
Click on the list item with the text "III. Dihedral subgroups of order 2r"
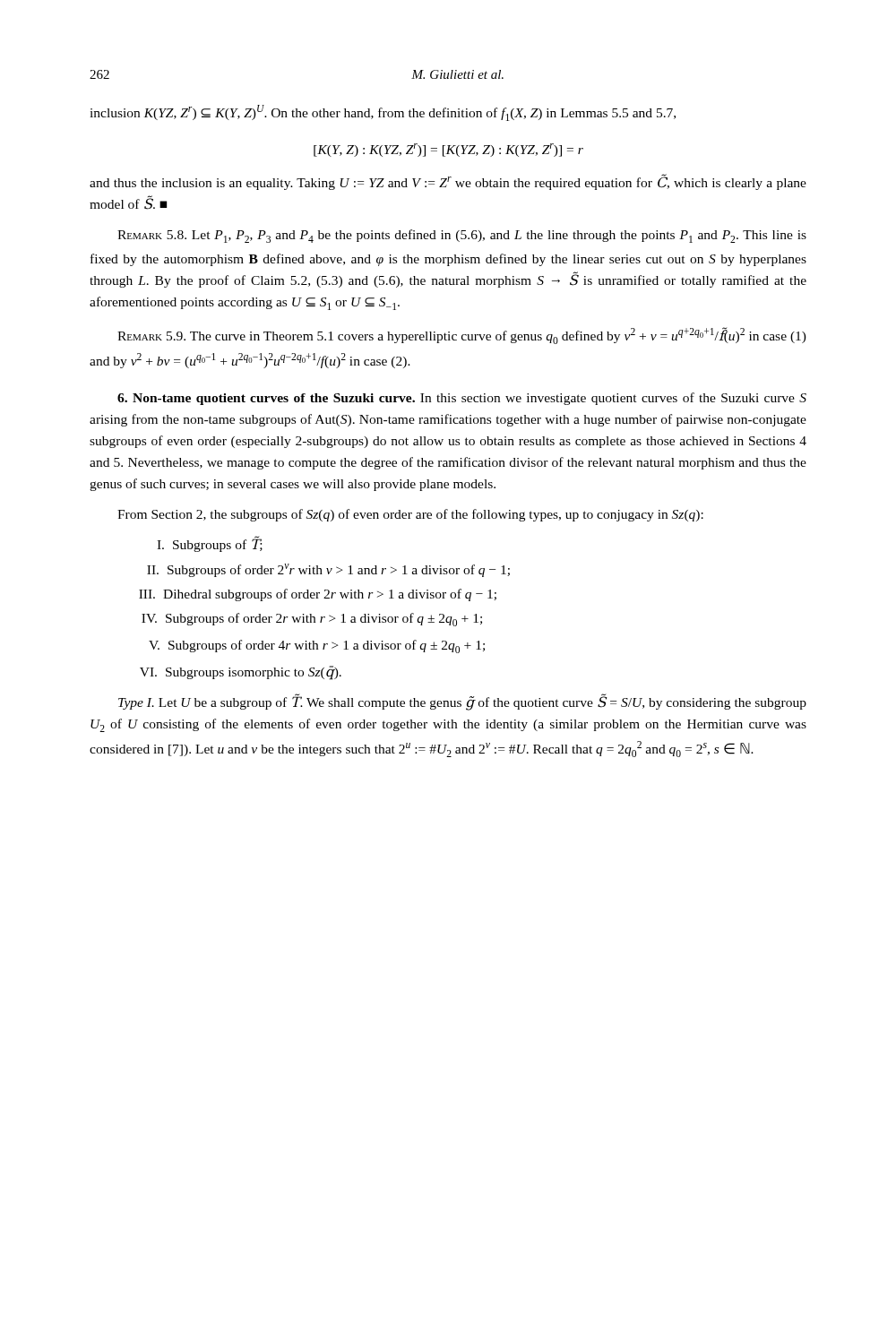coord(465,594)
